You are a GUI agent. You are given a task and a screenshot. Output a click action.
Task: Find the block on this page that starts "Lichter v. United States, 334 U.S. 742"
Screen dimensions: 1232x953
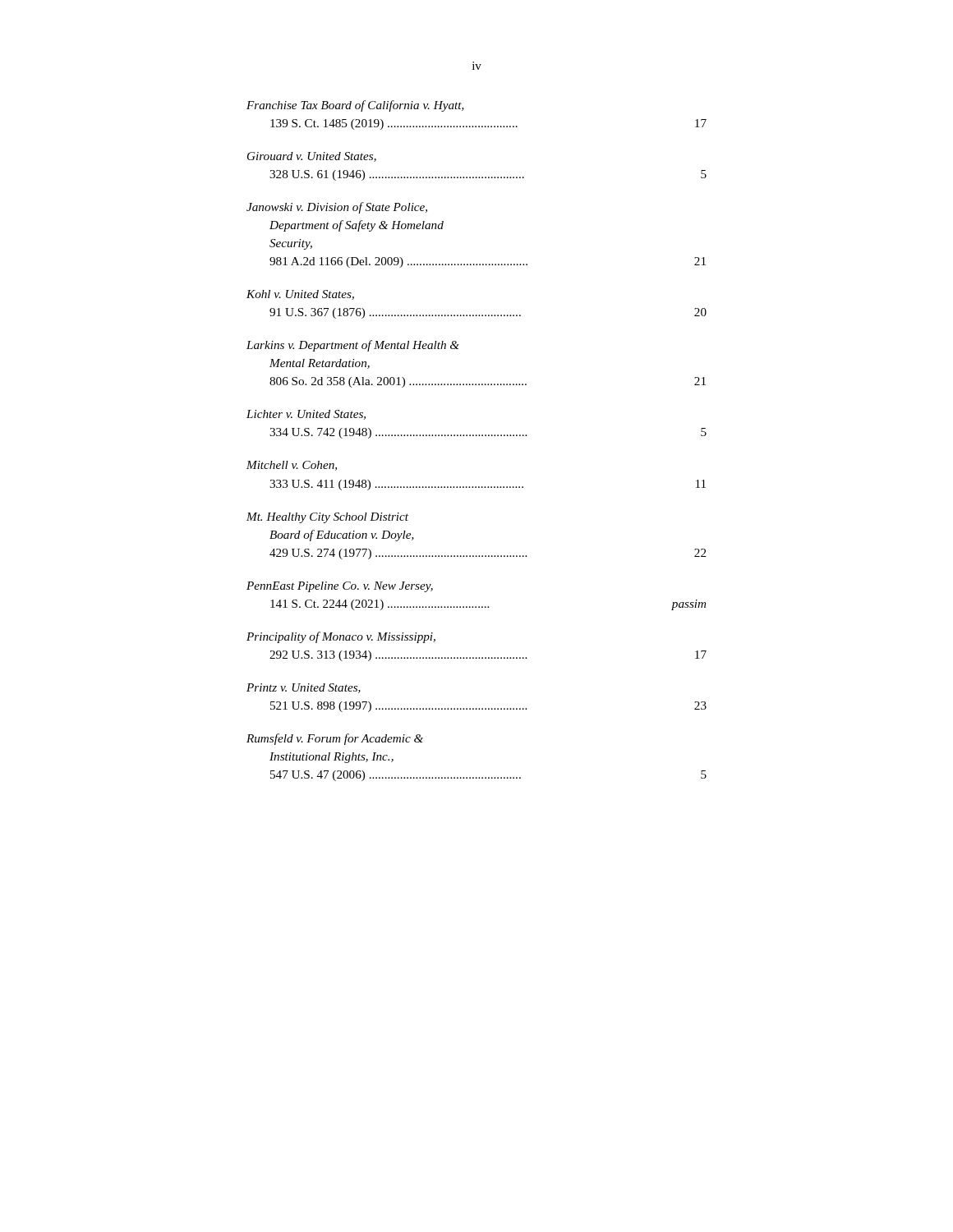coord(476,423)
